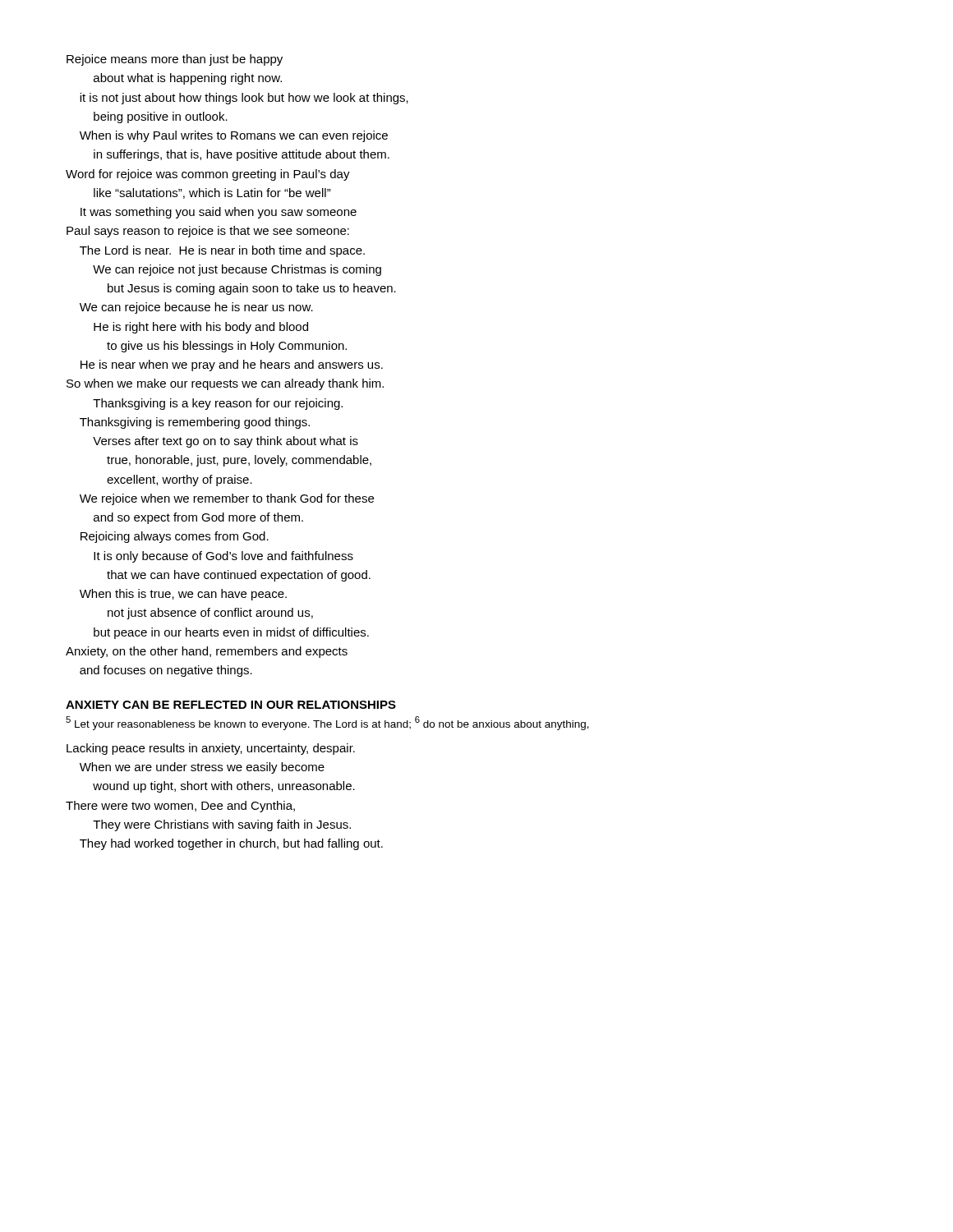Image resolution: width=953 pixels, height=1232 pixels.
Task: Find the text block starting "5 Let your reasonableness be known to everyone."
Action: click(328, 722)
